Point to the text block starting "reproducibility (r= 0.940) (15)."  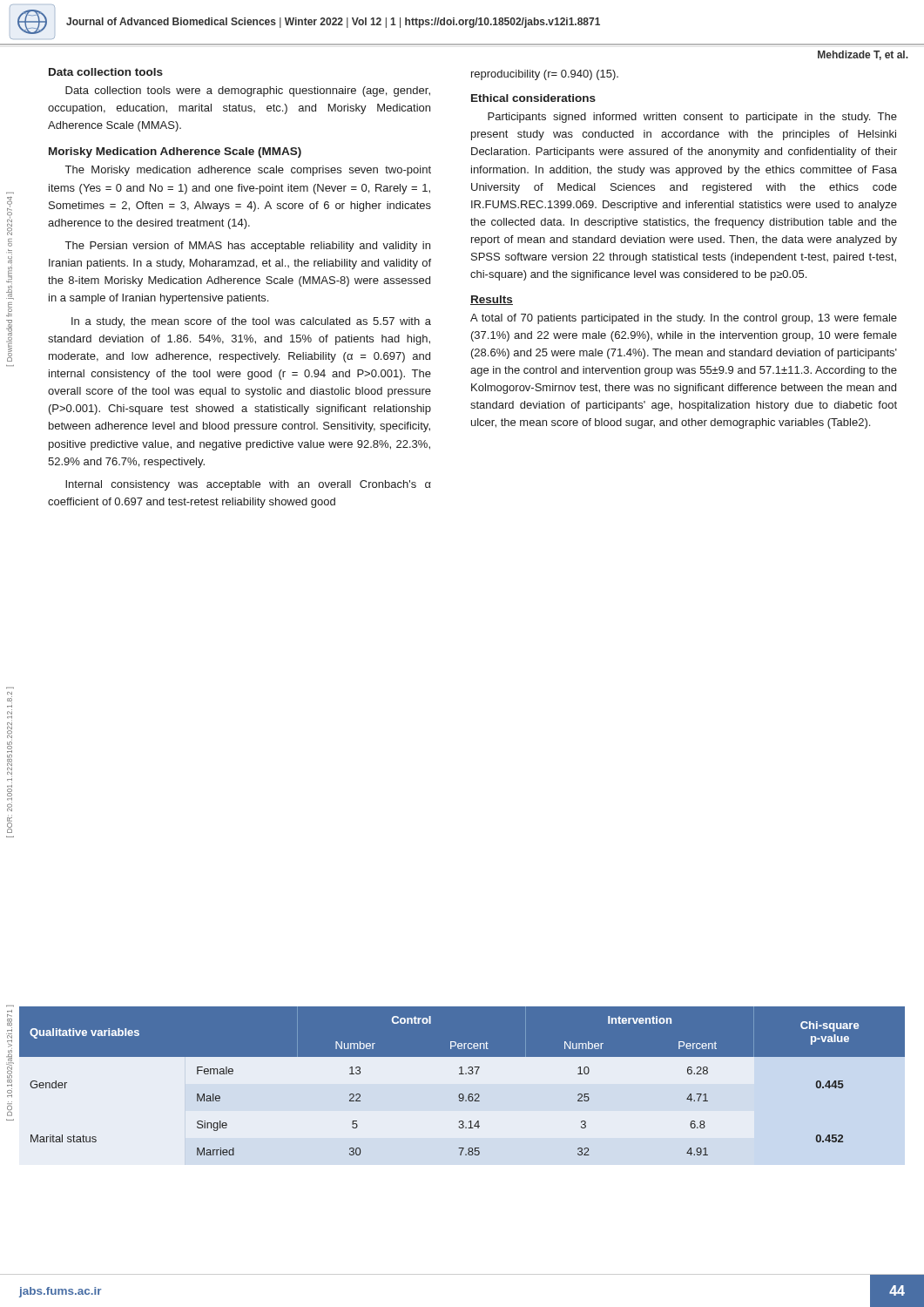545,74
